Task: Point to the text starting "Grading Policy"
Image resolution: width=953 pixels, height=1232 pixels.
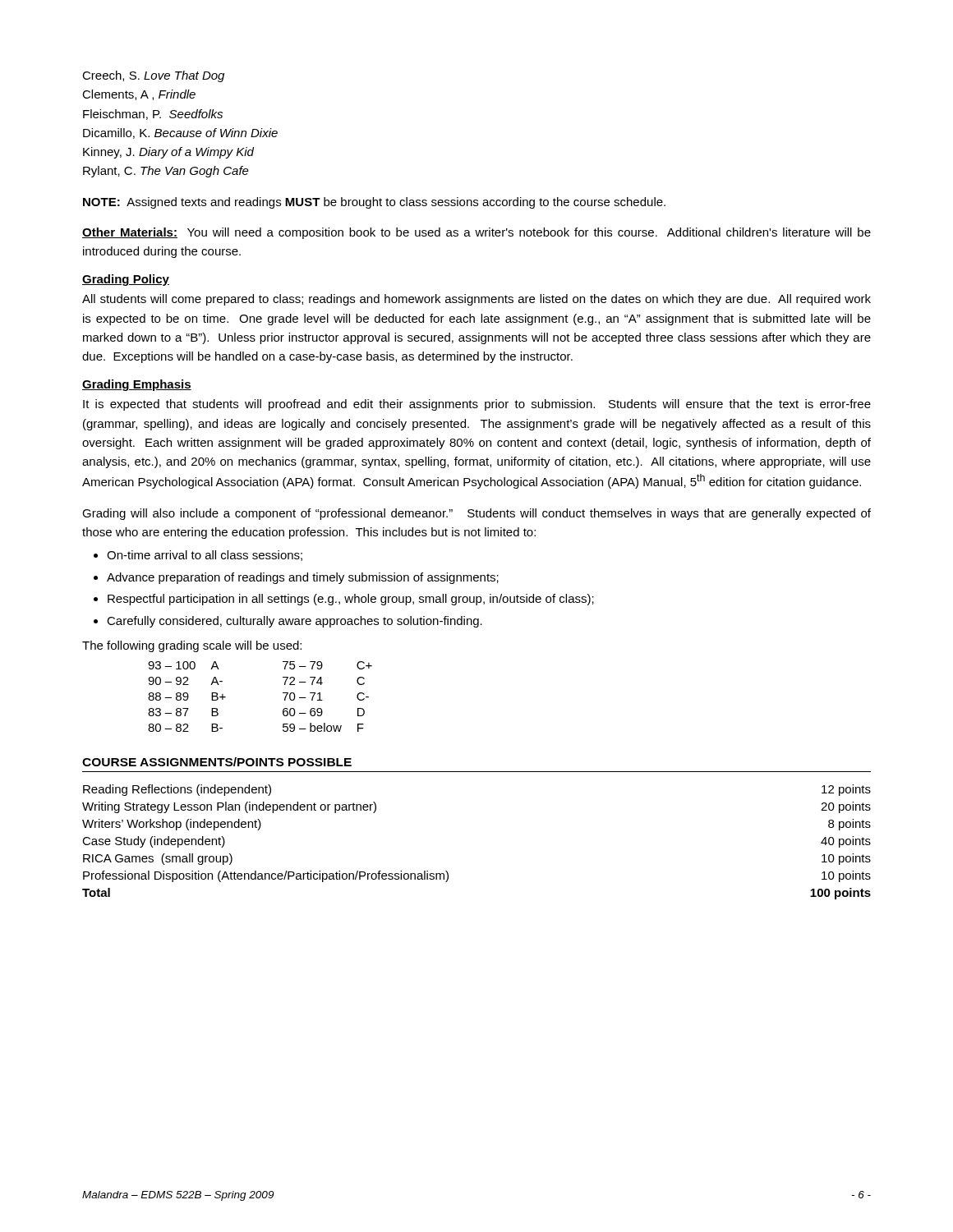Action: pos(126,279)
